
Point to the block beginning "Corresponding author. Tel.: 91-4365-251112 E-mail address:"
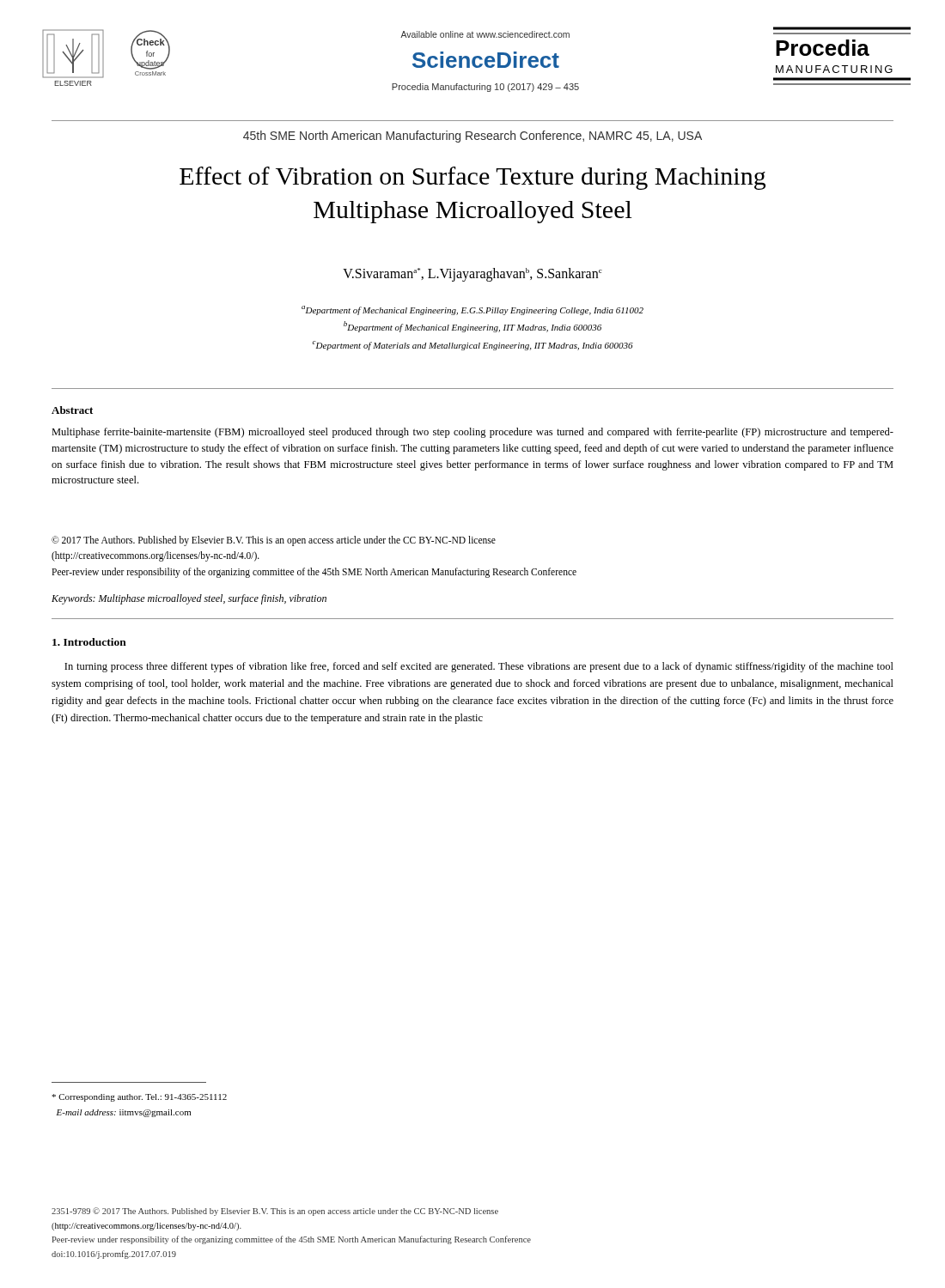point(139,1098)
